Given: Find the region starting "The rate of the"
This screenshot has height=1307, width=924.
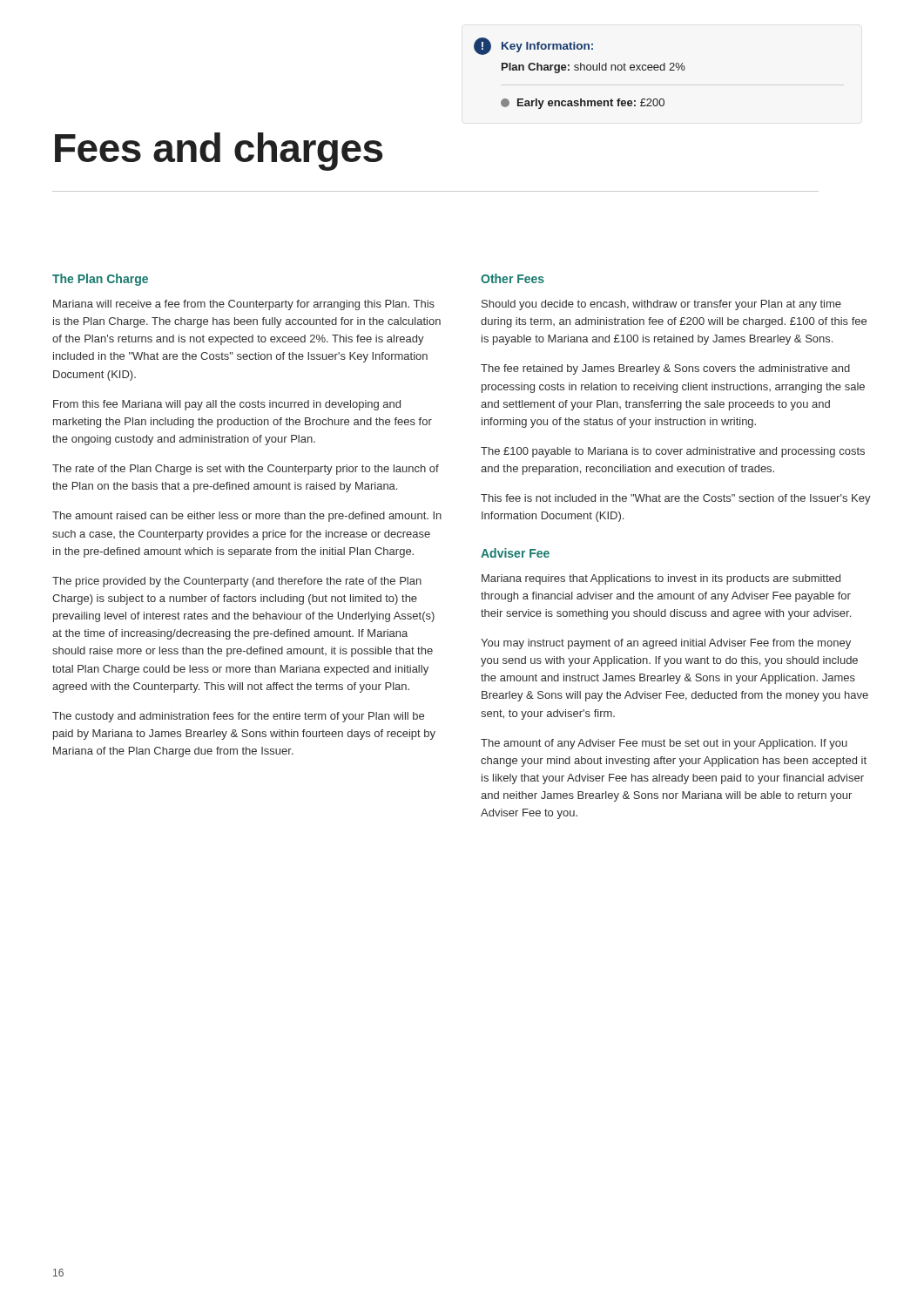Looking at the screenshot, I should tap(245, 477).
